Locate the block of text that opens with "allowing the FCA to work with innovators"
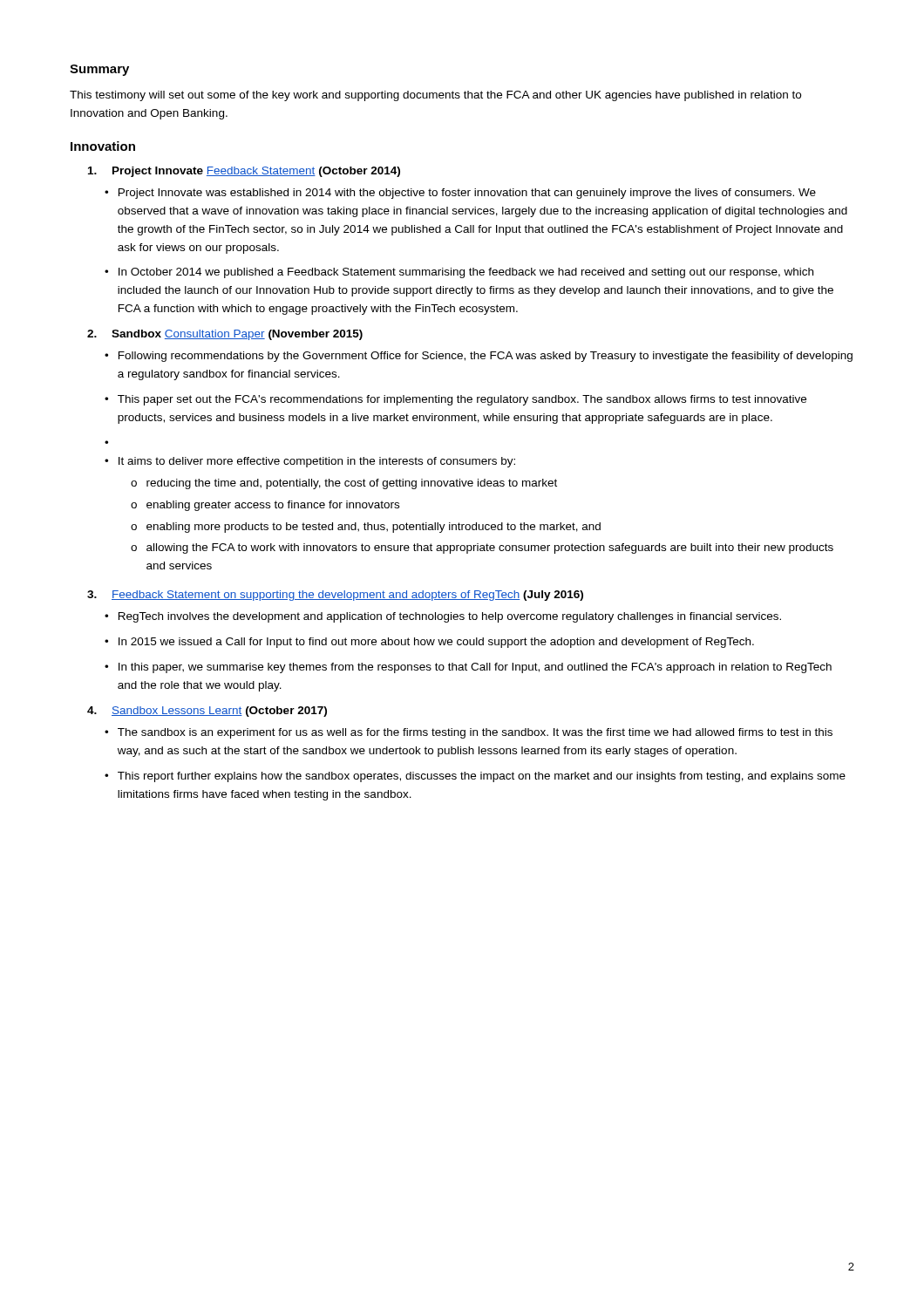924x1308 pixels. [490, 557]
